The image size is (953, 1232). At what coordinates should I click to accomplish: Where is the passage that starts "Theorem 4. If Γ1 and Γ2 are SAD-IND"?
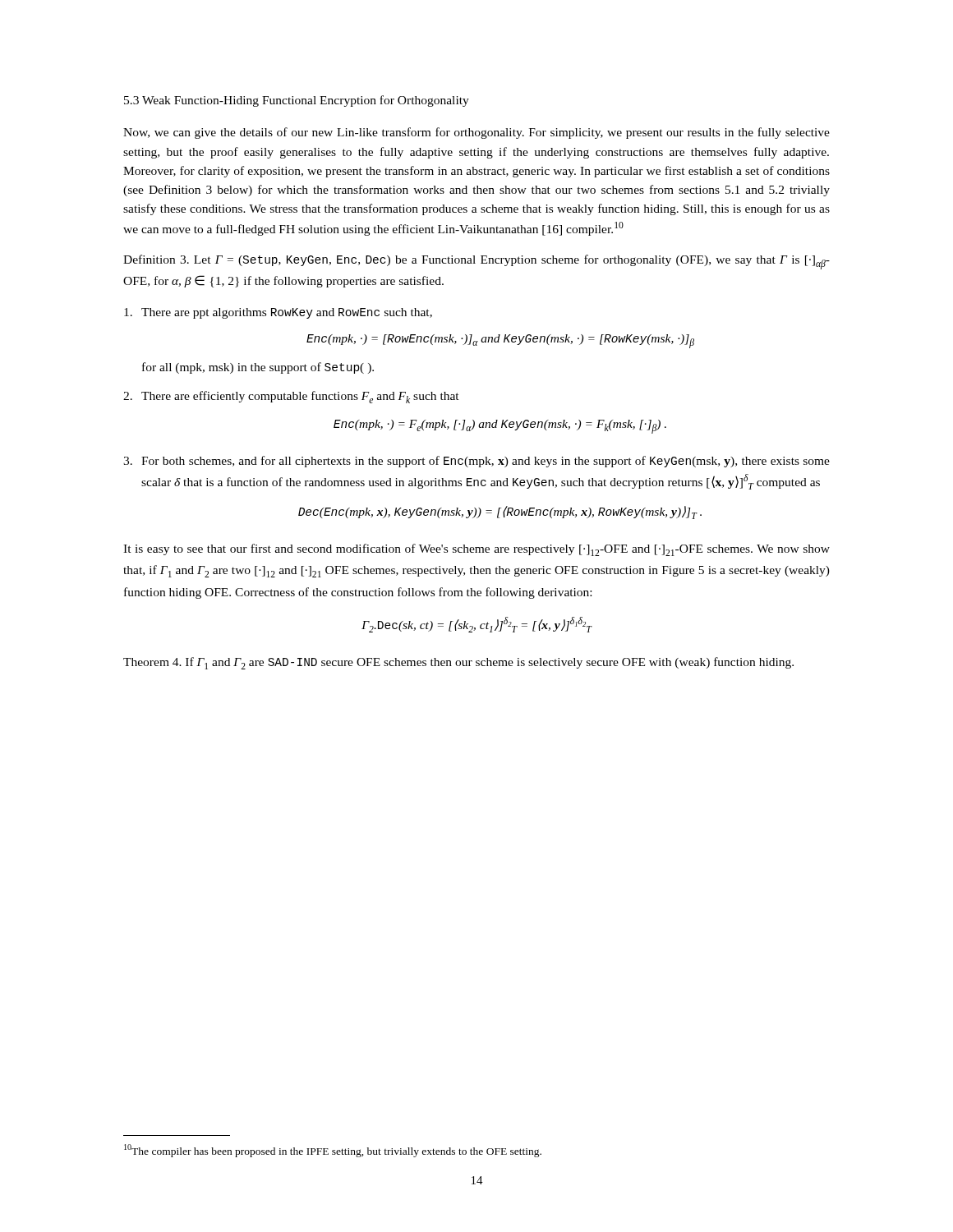[x=476, y=663]
